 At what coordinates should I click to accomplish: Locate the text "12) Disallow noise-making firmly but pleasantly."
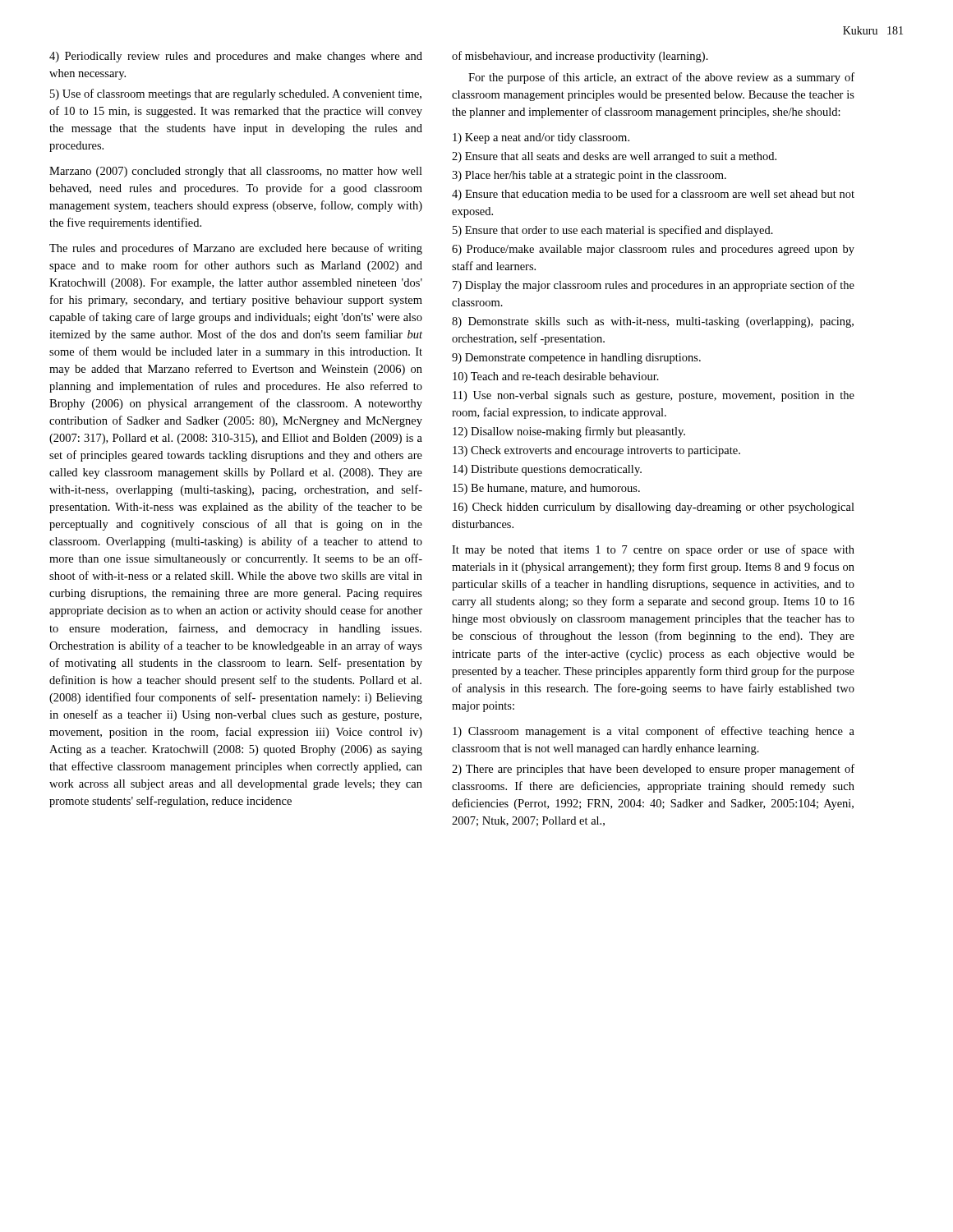coord(569,431)
